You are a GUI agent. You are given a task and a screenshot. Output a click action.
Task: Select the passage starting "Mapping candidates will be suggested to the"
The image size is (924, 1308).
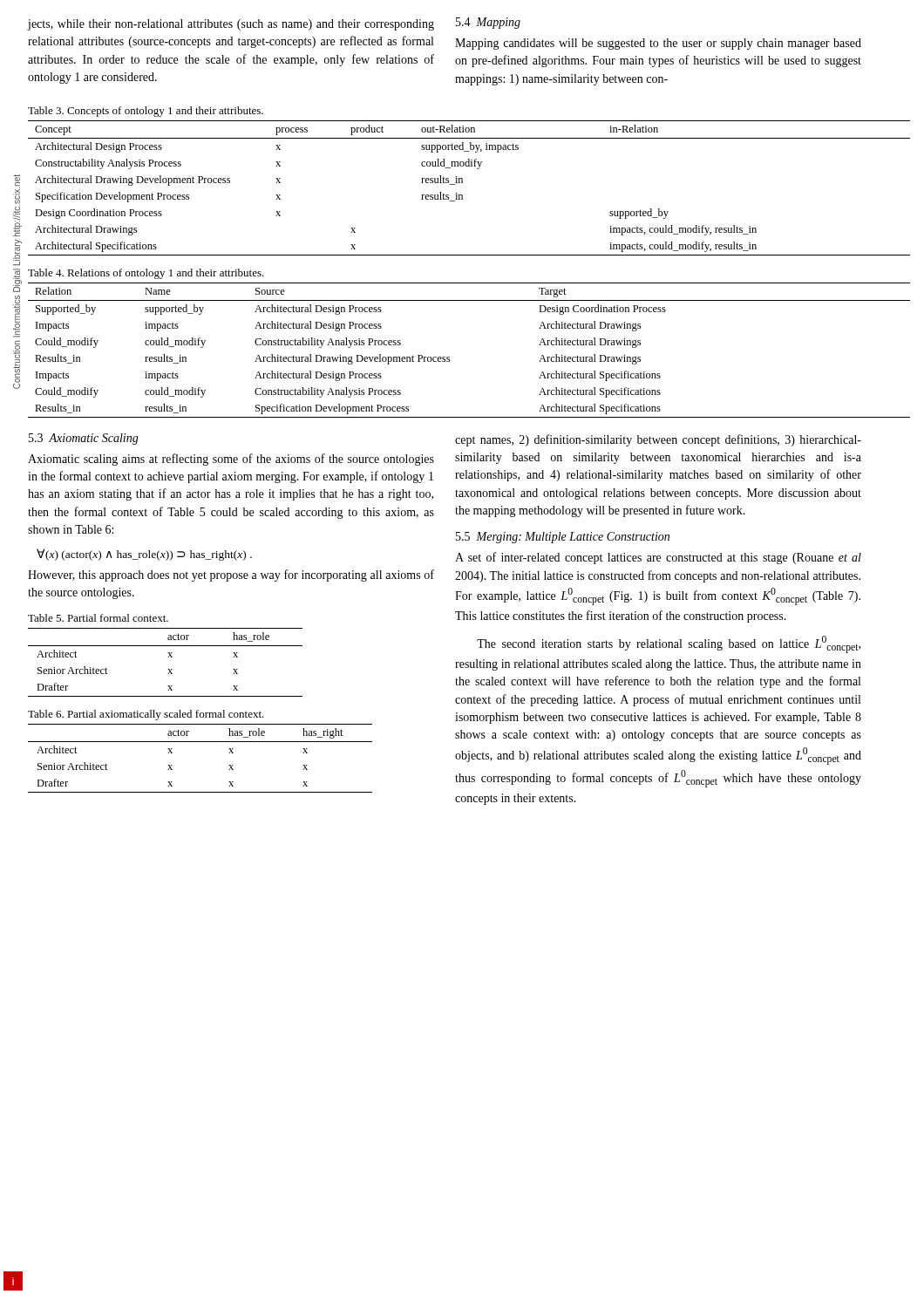tap(658, 61)
